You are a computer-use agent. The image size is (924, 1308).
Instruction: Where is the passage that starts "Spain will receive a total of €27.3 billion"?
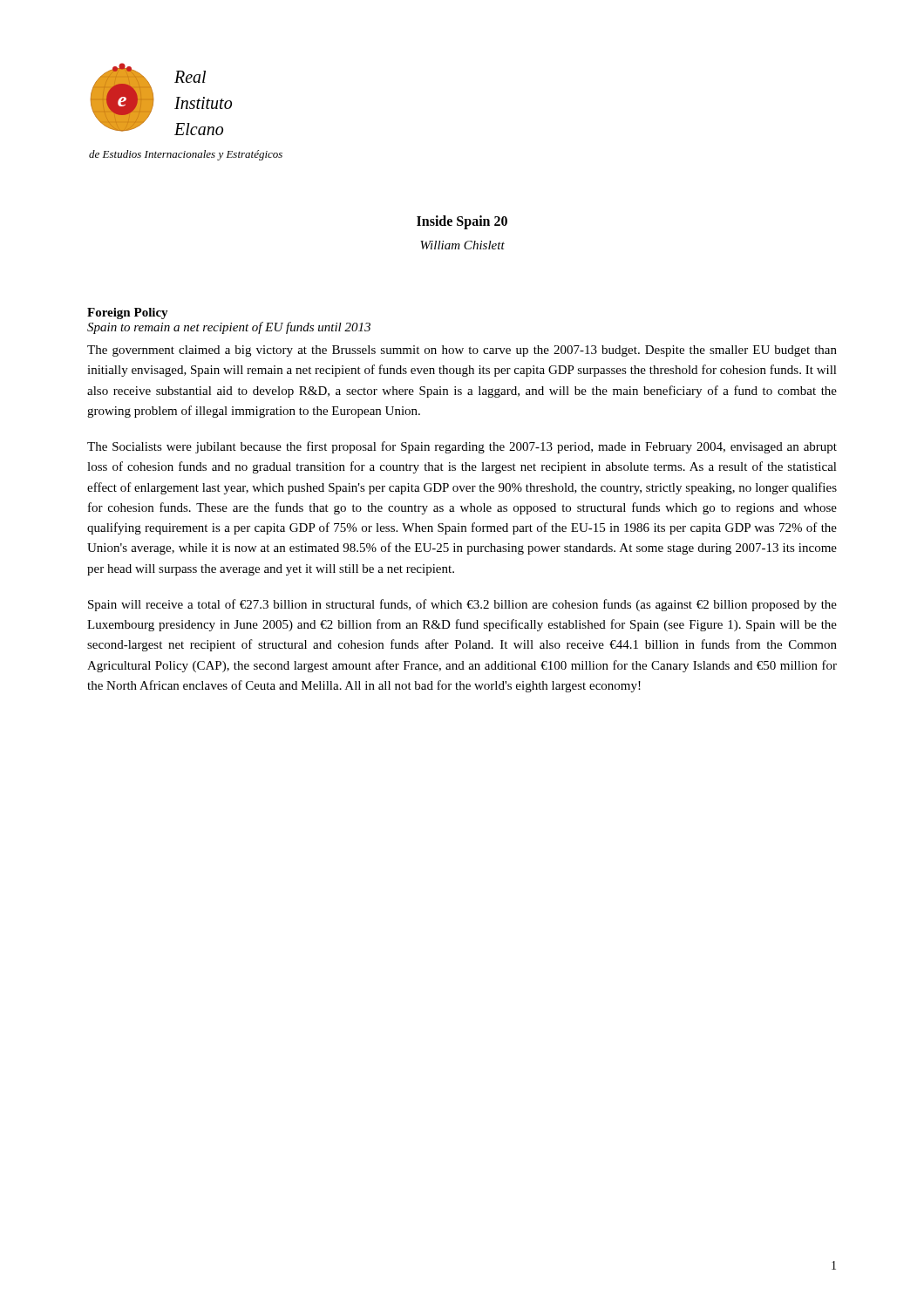point(462,645)
